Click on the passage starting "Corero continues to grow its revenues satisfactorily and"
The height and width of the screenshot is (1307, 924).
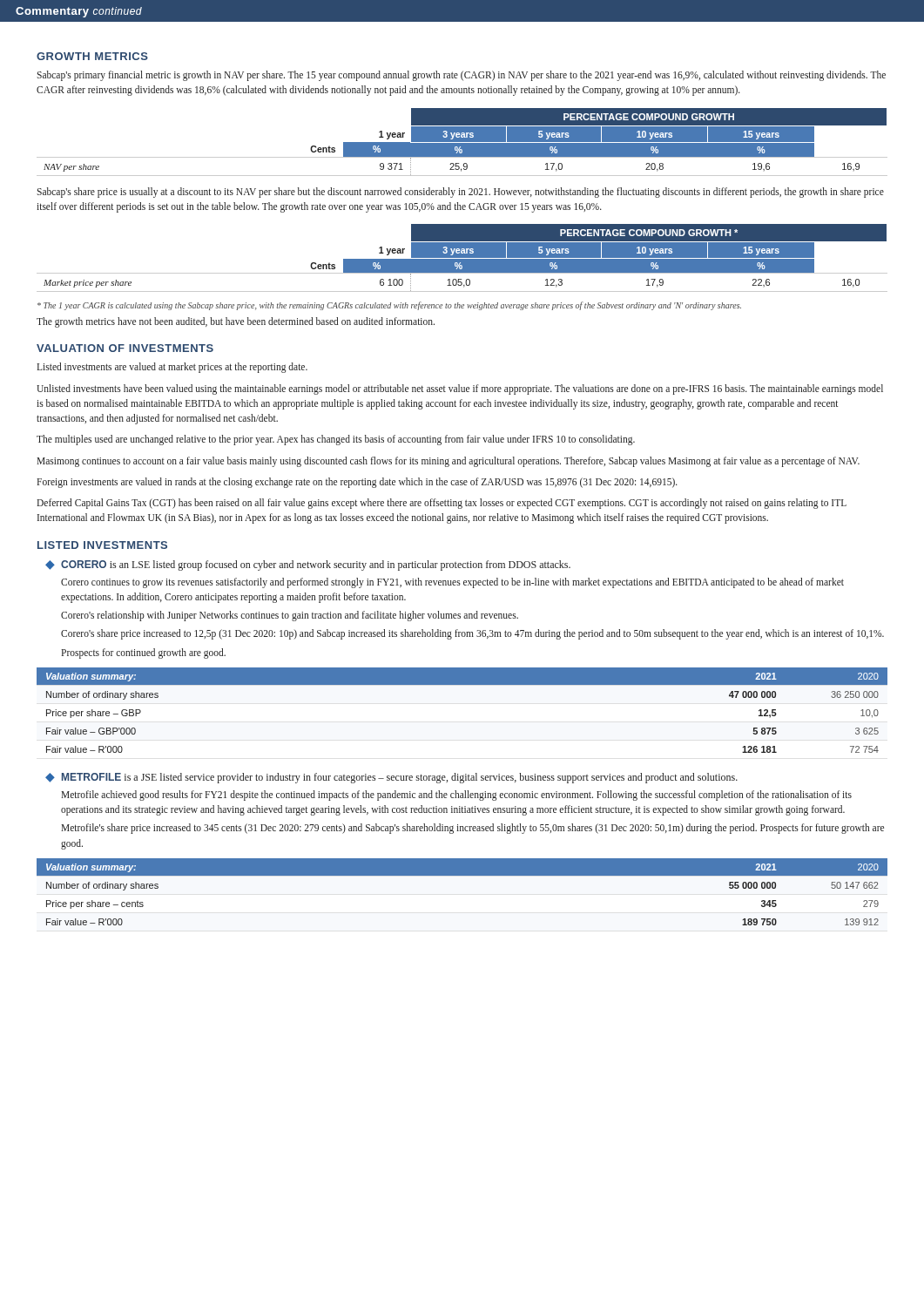click(x=452, y=589)
